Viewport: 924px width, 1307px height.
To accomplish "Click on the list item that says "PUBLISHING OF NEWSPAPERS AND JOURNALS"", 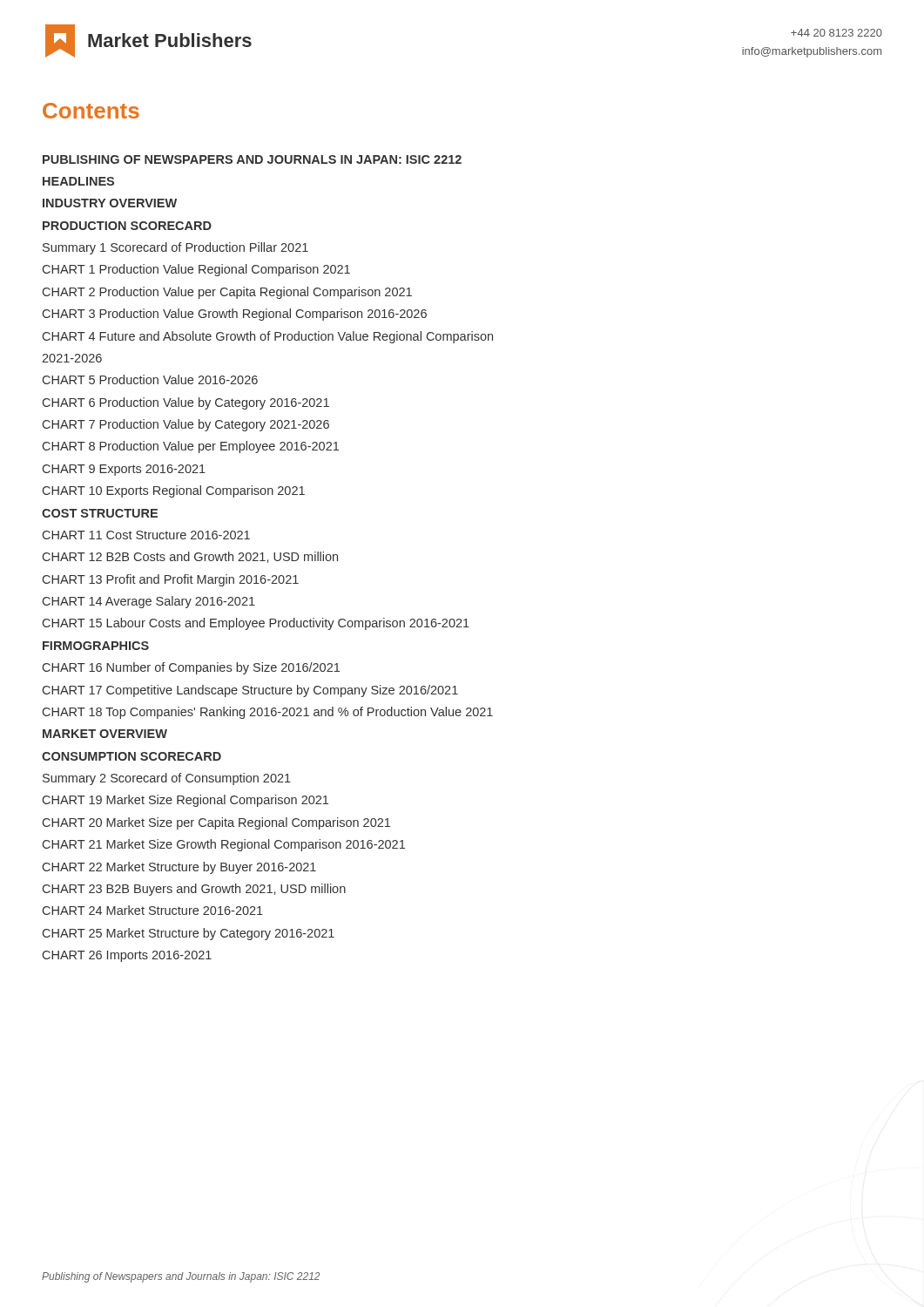I will (x=252, y=159).
